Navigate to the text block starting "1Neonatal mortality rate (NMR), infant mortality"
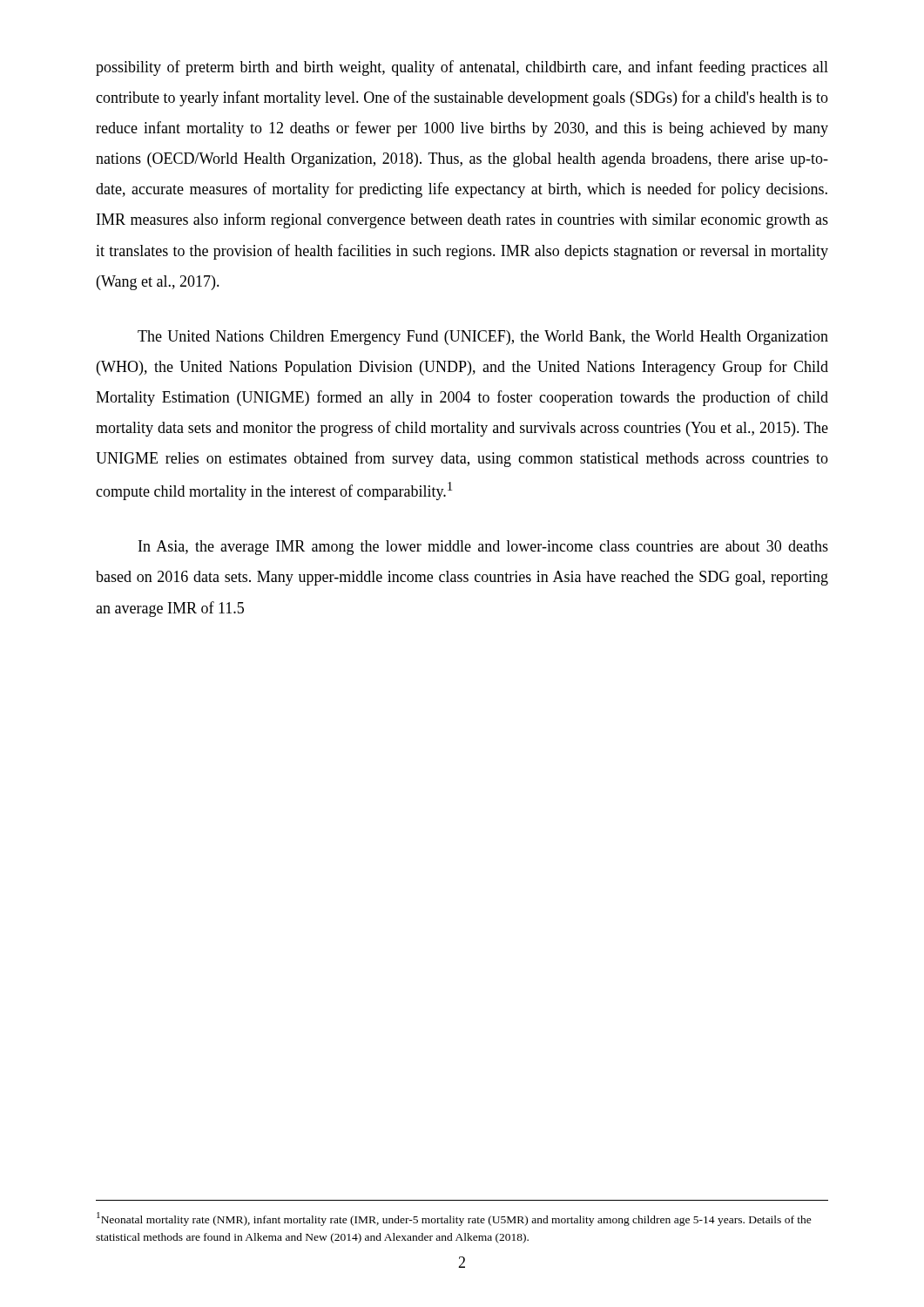Image resolution: width=924 pixels, height=1307 pixels. point(454,1226)
